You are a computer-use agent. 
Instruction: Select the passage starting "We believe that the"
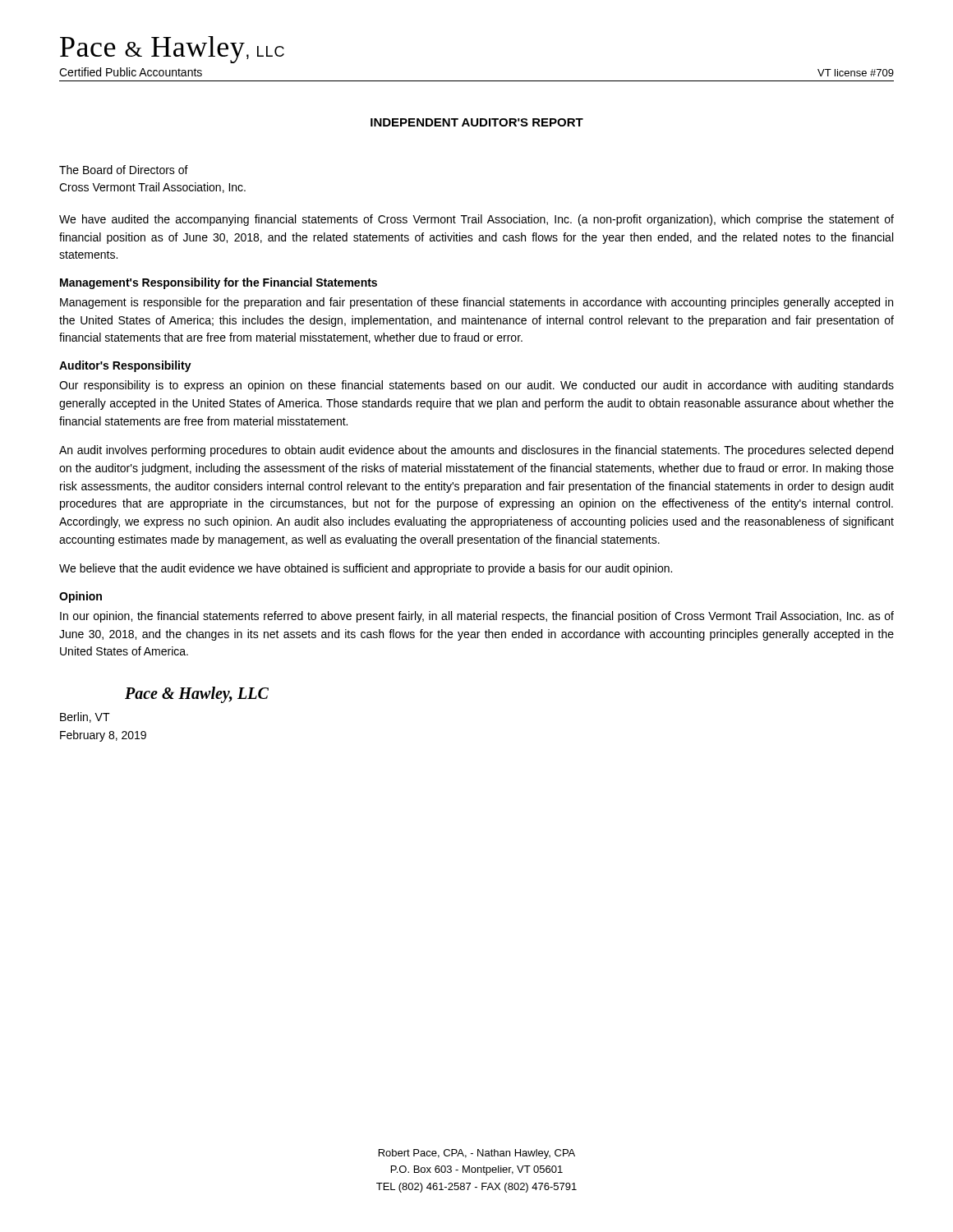click(366, 569)
